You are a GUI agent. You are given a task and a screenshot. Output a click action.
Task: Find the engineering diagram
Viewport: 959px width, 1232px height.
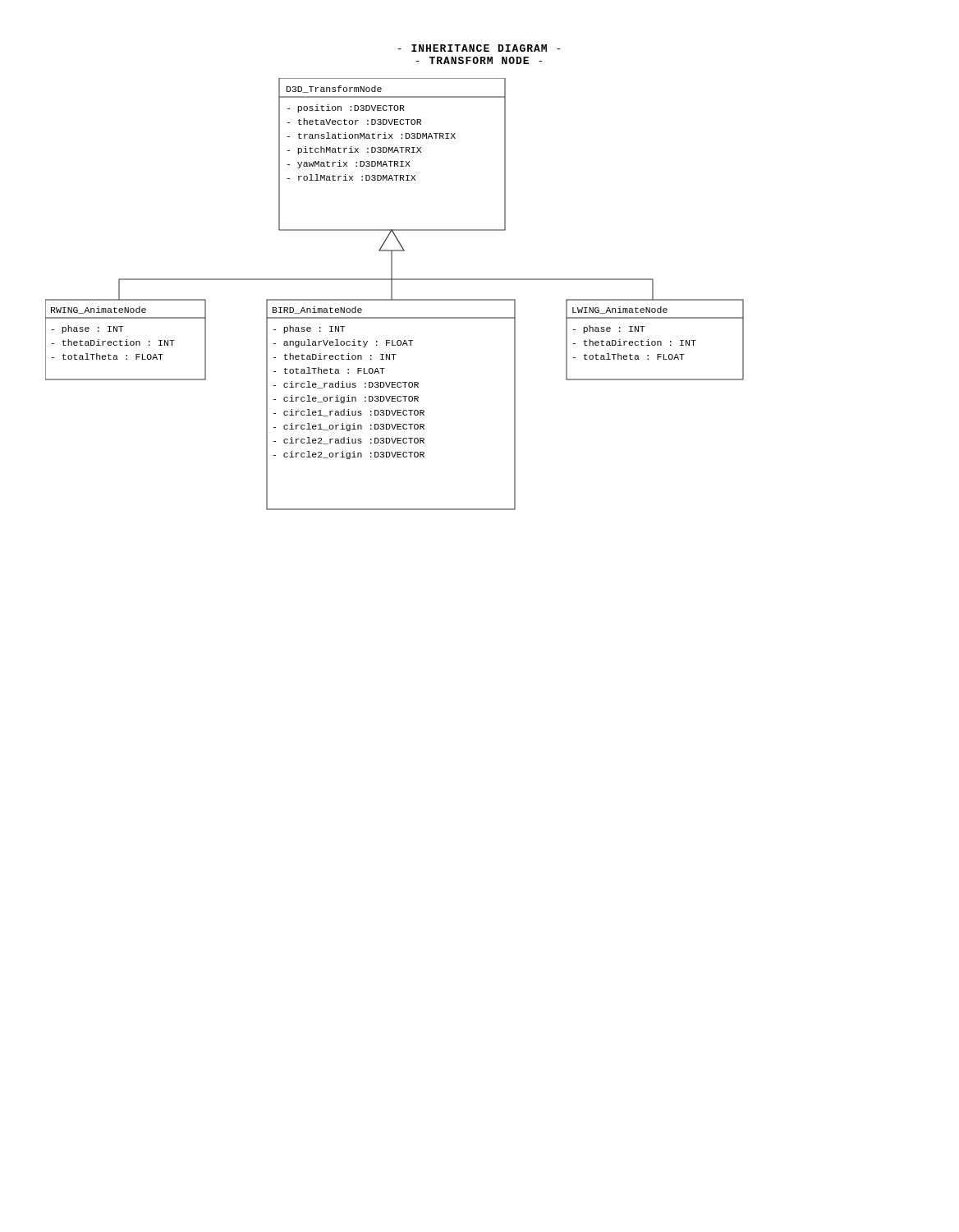480,296
